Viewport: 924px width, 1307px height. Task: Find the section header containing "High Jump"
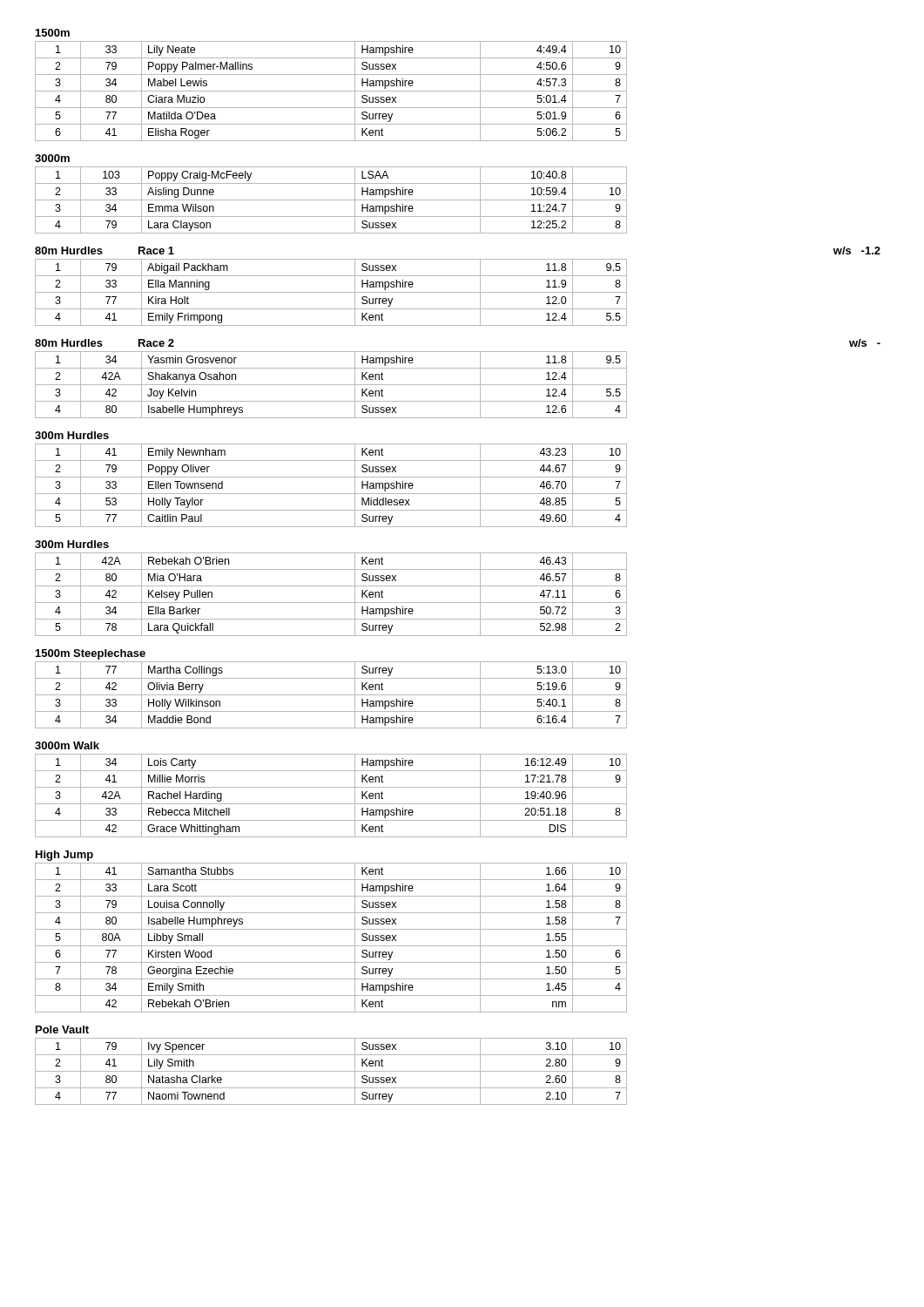click(x=64, y=854)
